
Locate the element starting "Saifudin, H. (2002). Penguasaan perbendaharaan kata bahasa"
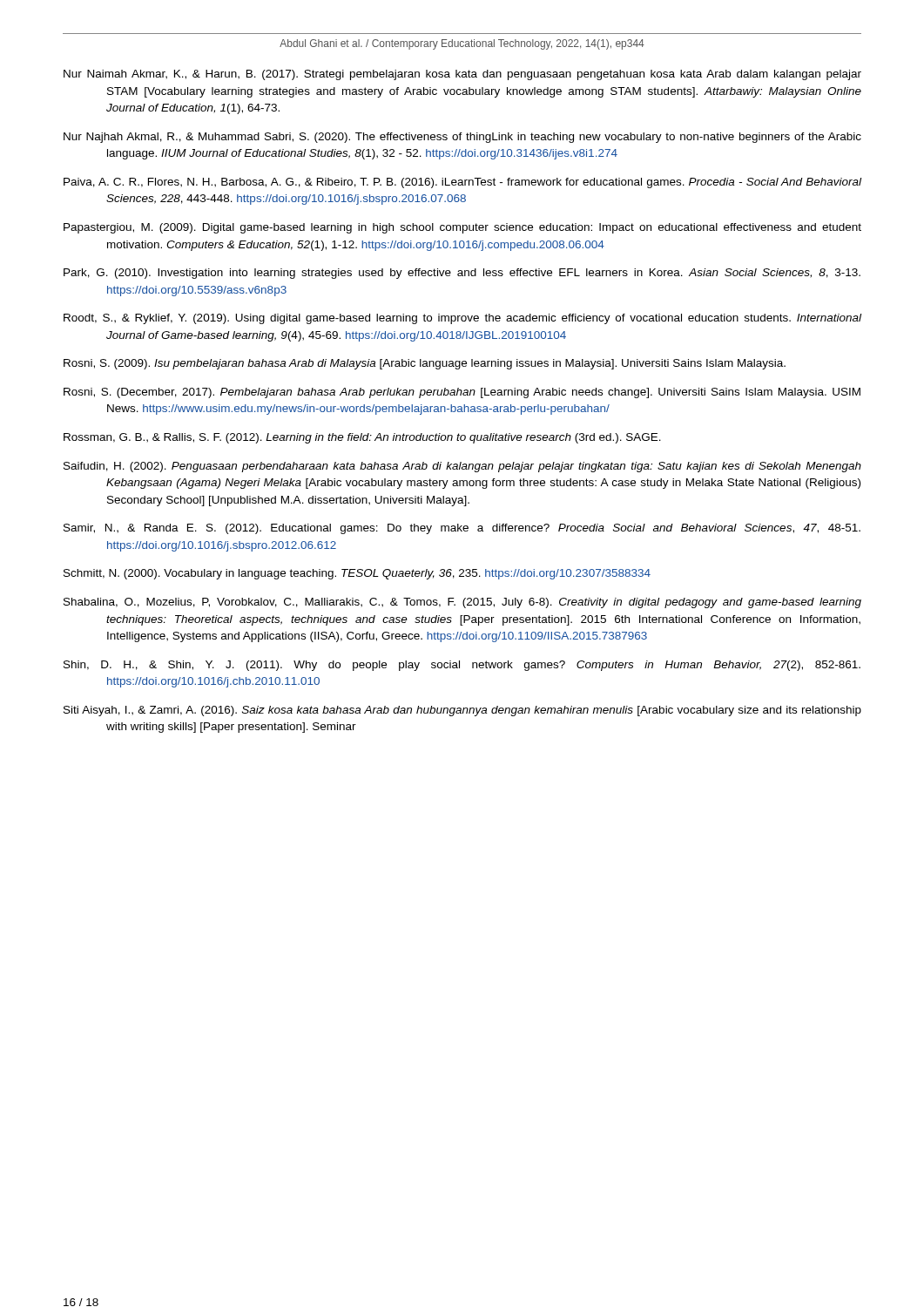click(462, 482)
